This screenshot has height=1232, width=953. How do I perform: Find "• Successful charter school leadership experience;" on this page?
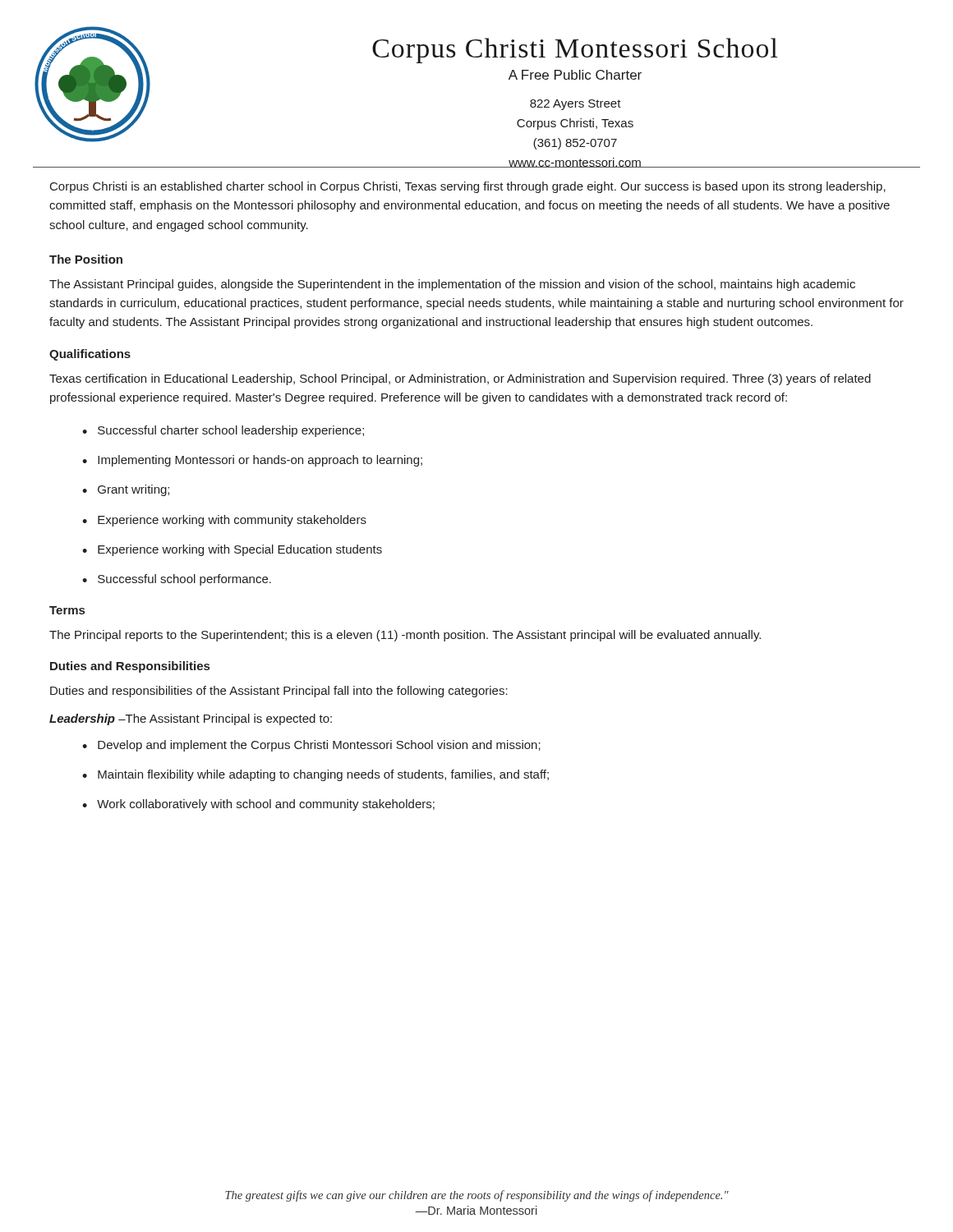pyautogui.click(x=224, y=432)
